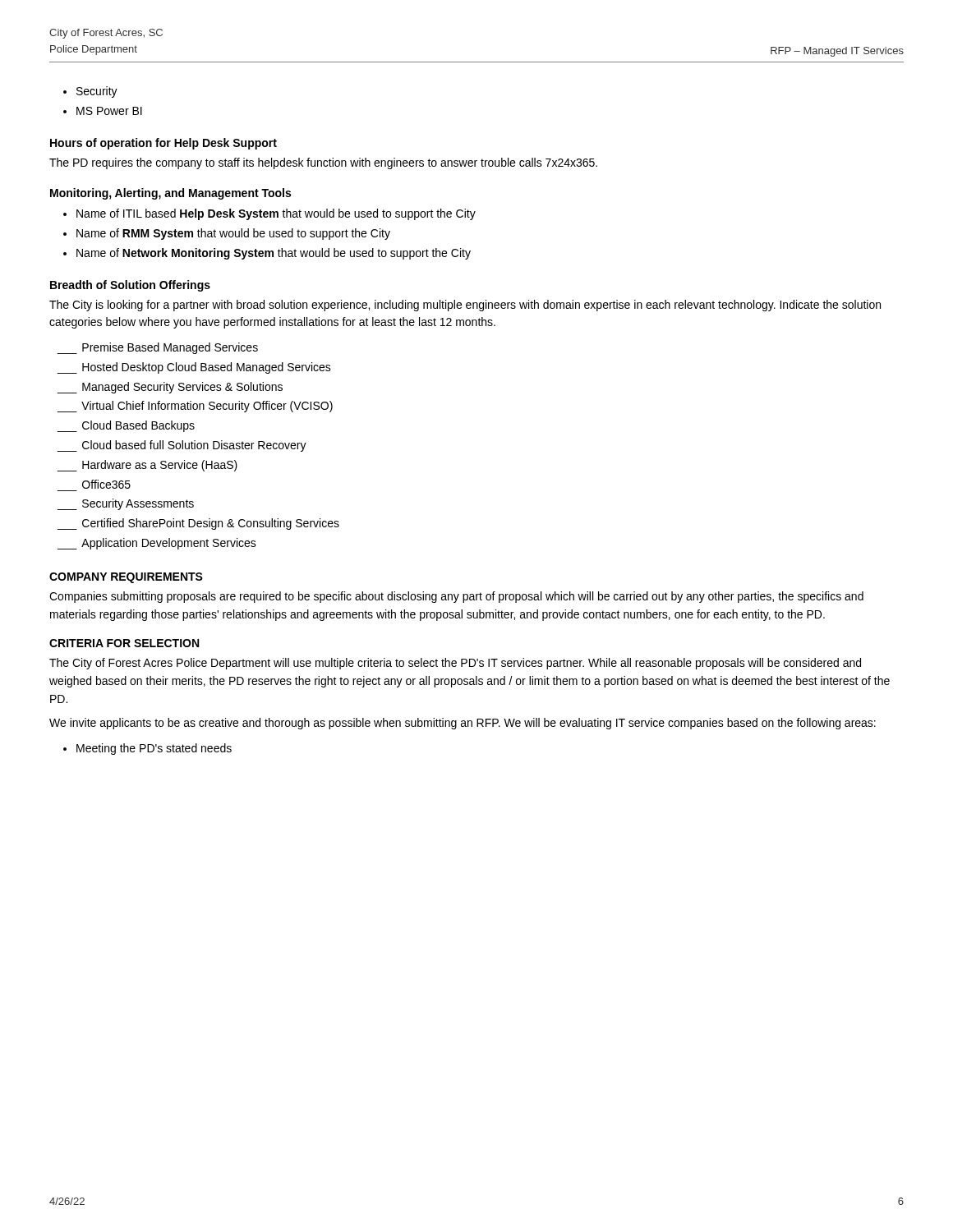Where is the passage that starts "Virtual Chief Information"?
This screenshot has height=1232, width=953.
pos(207,406)
